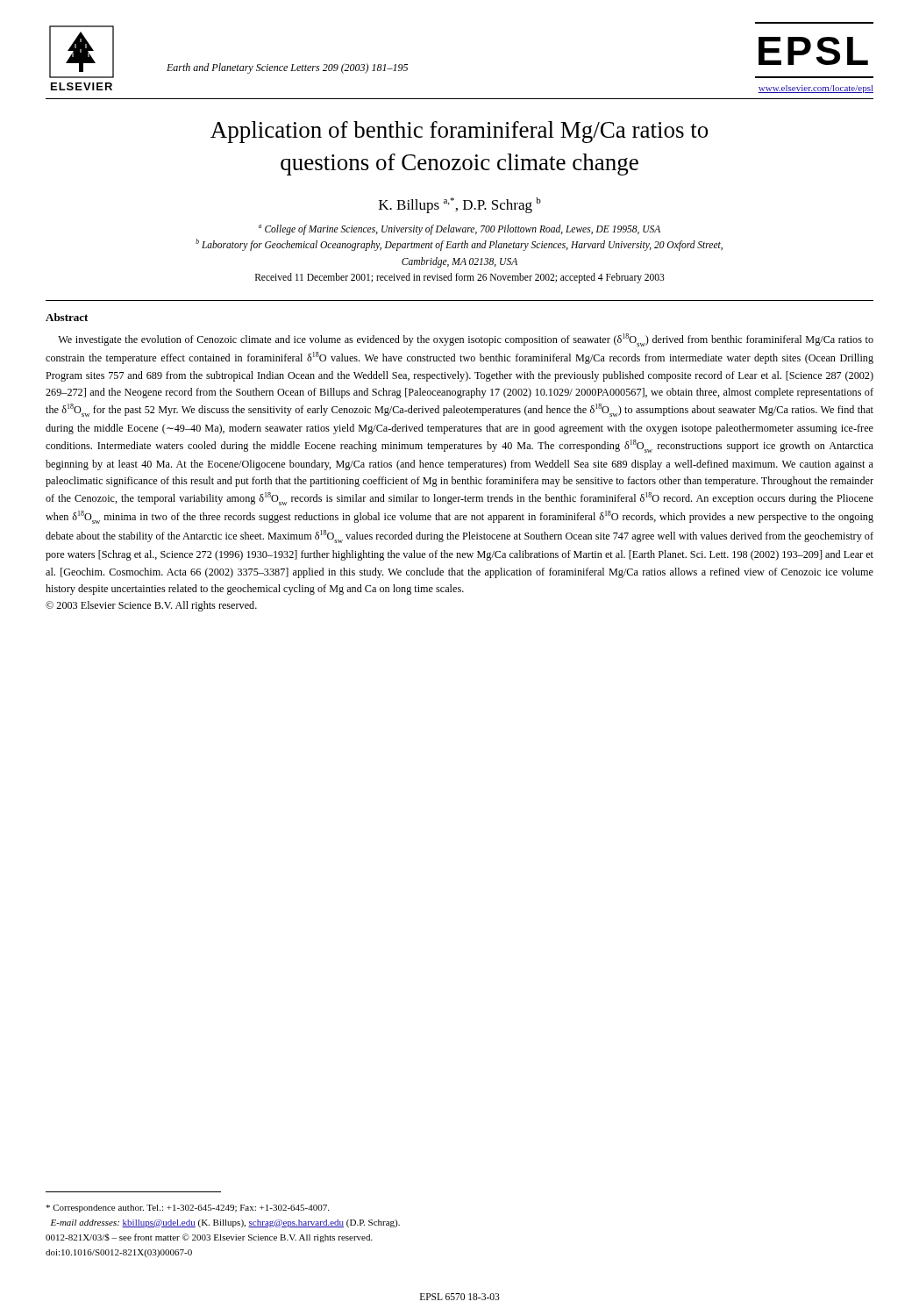
Task: Navigate to the text starting "K. Billups a,*, D.P."
Action: 460,204
